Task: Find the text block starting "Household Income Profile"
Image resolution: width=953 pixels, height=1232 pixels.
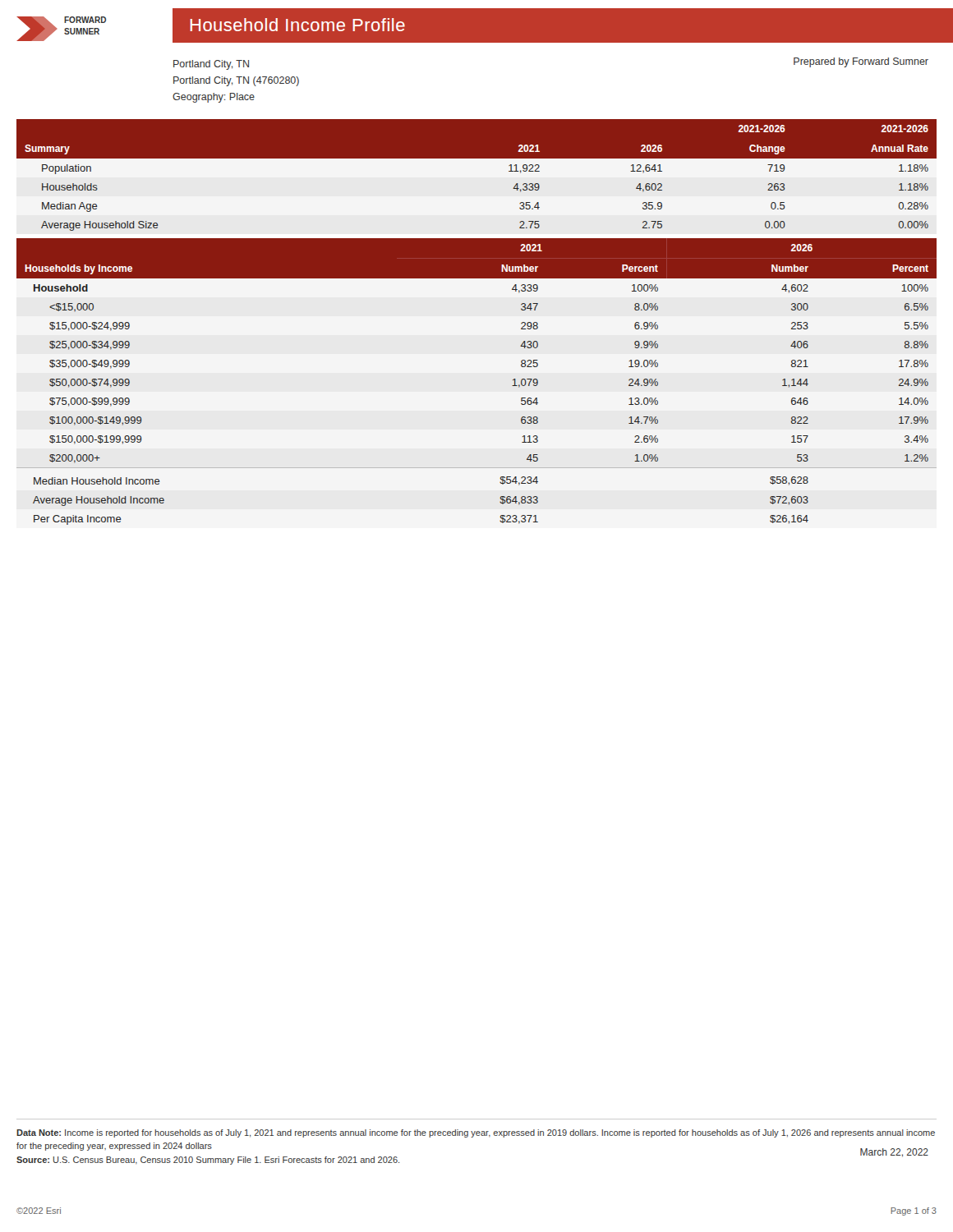Action: coord(297,25)
